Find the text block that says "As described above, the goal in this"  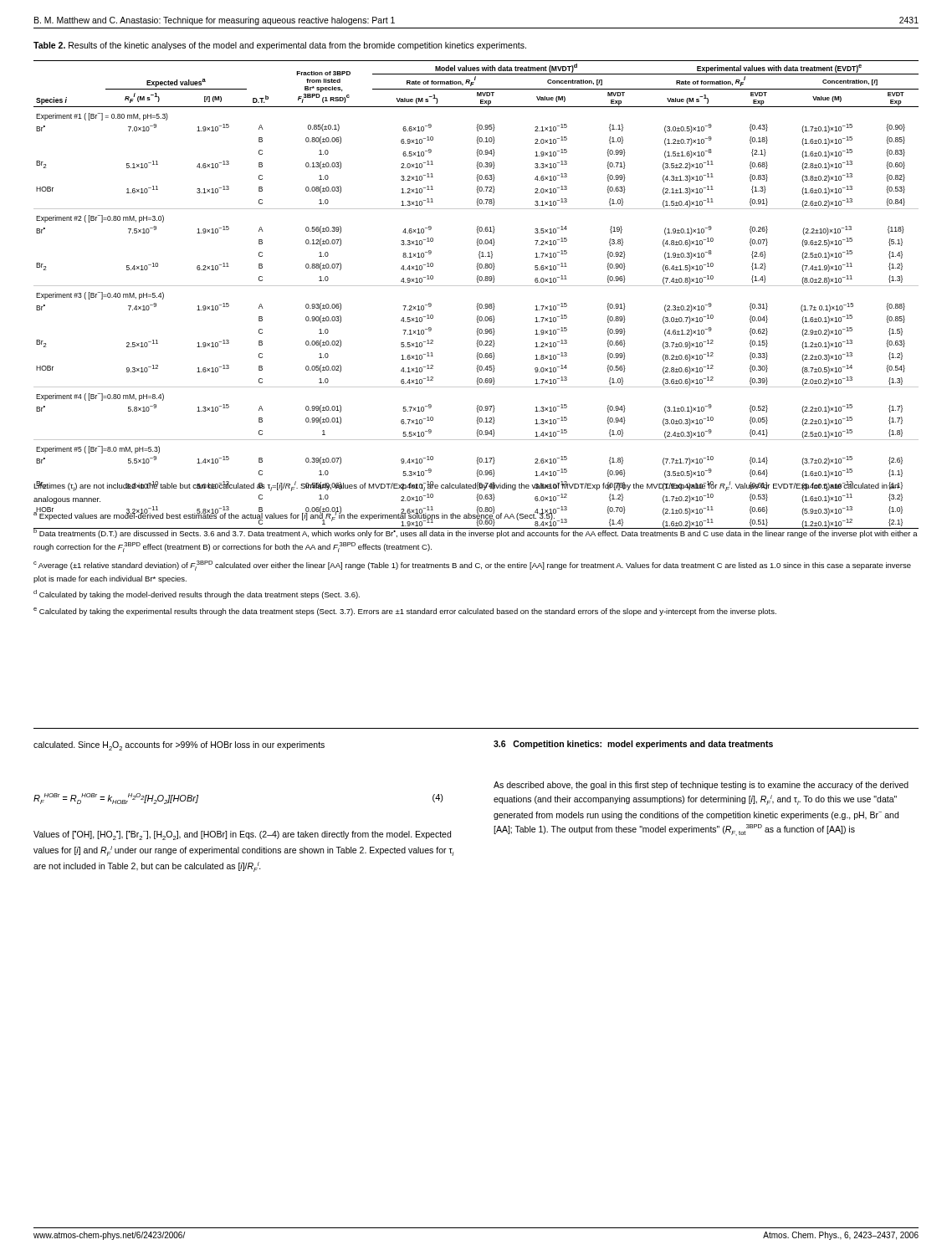point(707,808)
